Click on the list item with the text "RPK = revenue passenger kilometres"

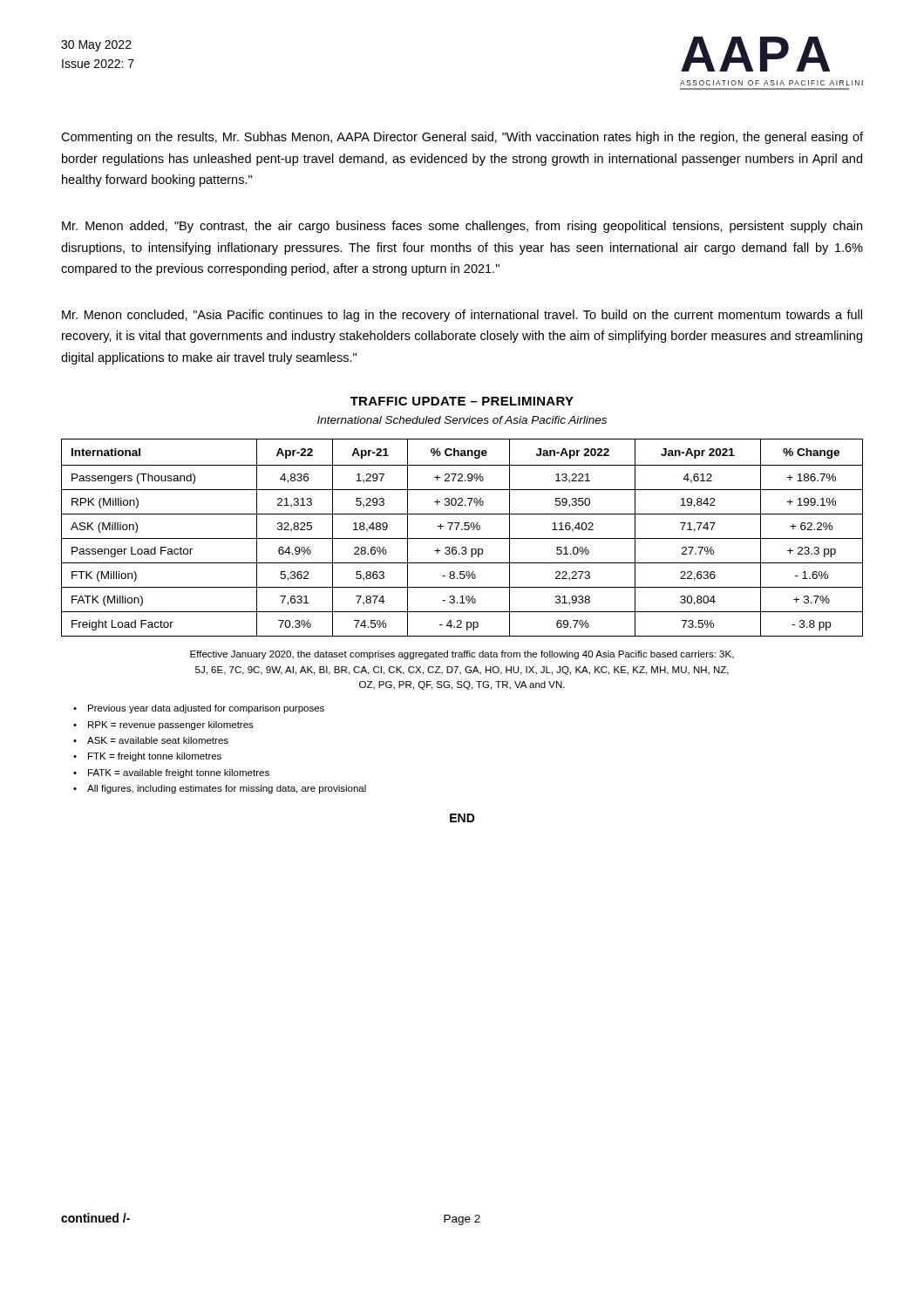(170, 724)
